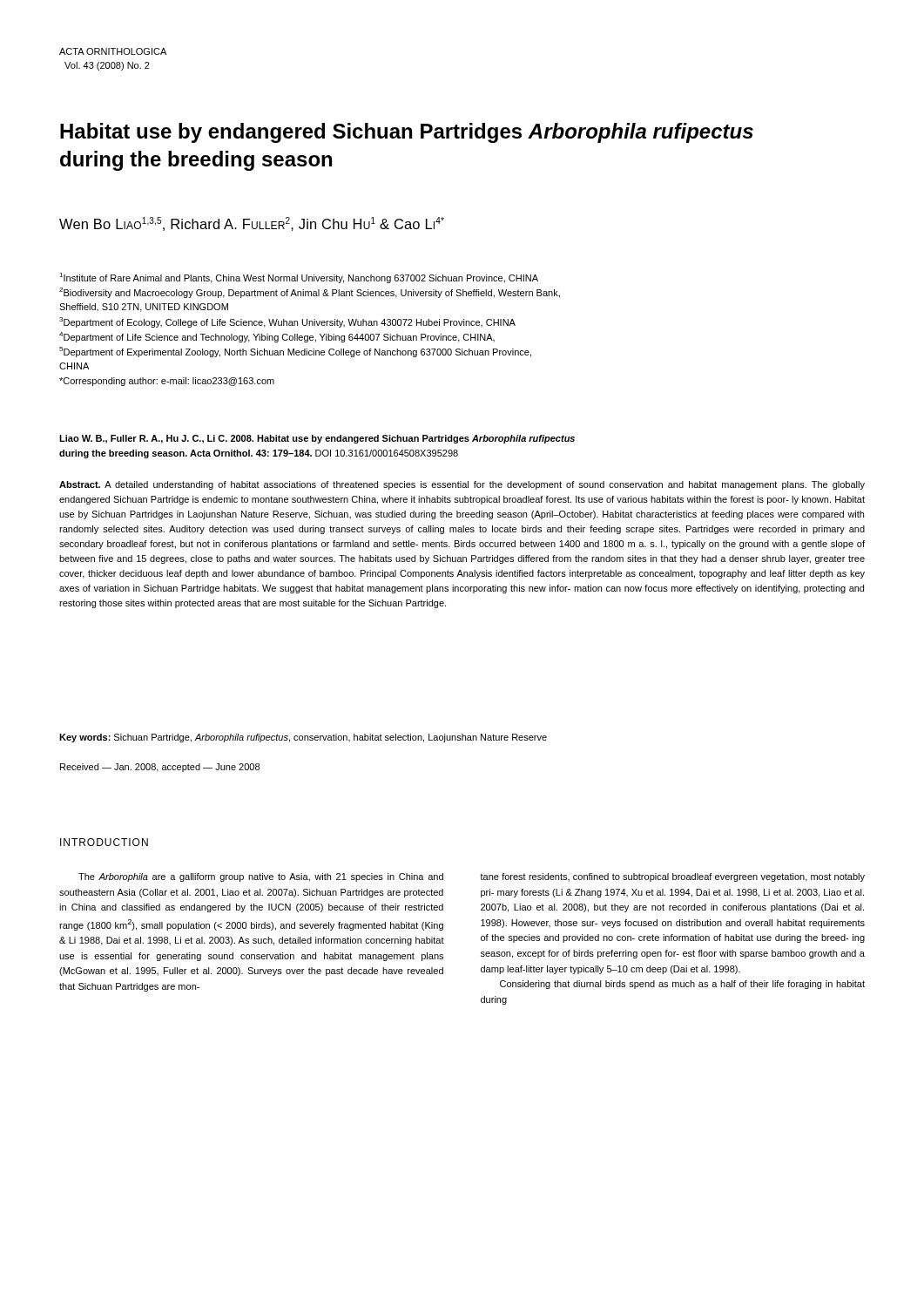Locate the block of text that opens with "Abstract. A detailed understanding of habitat"
The image size is (924, 1307).
coord(462,544)
